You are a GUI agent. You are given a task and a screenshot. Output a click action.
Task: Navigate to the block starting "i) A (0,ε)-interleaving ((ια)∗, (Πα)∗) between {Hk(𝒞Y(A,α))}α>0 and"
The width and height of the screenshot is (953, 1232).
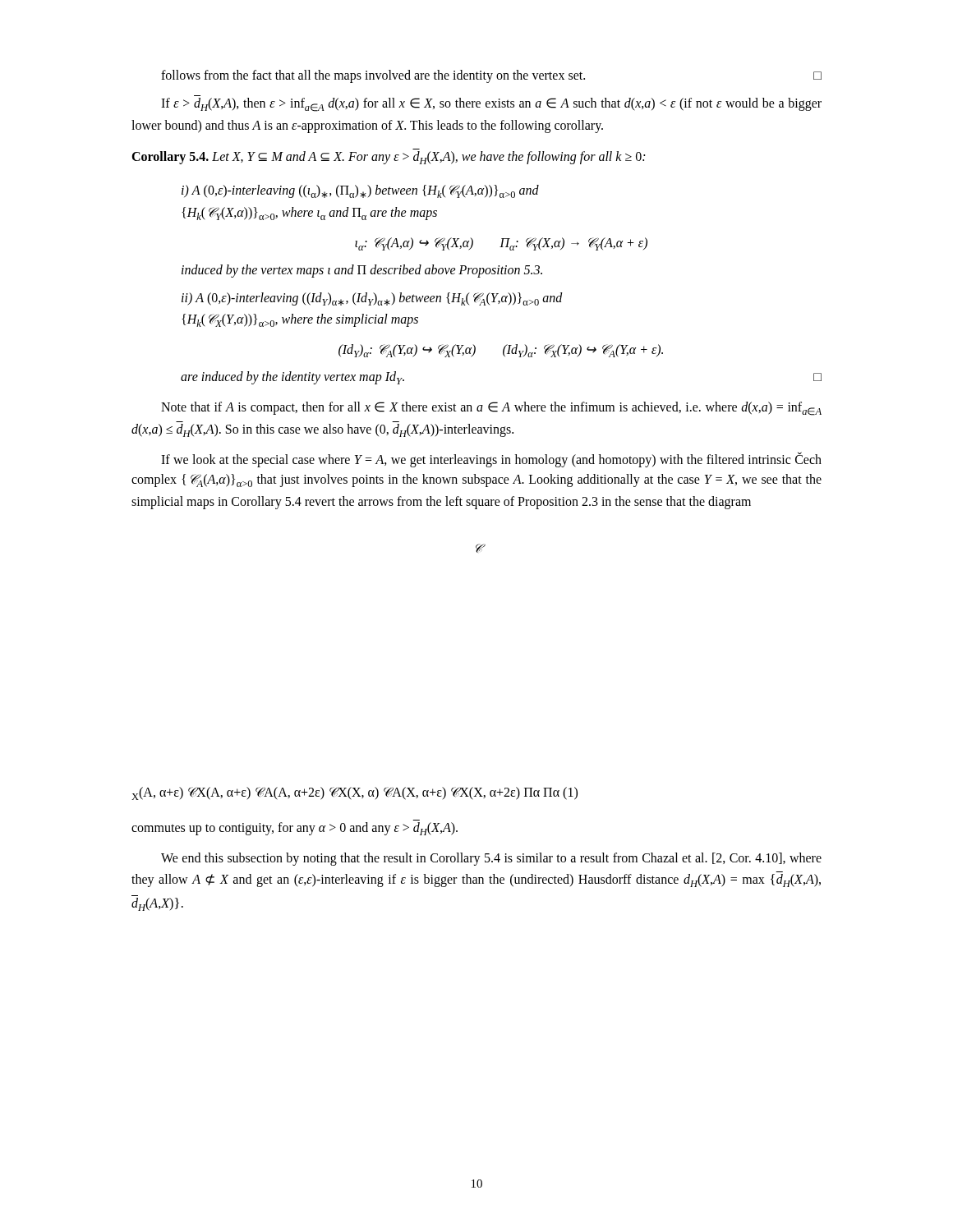[x=501, y=230]
